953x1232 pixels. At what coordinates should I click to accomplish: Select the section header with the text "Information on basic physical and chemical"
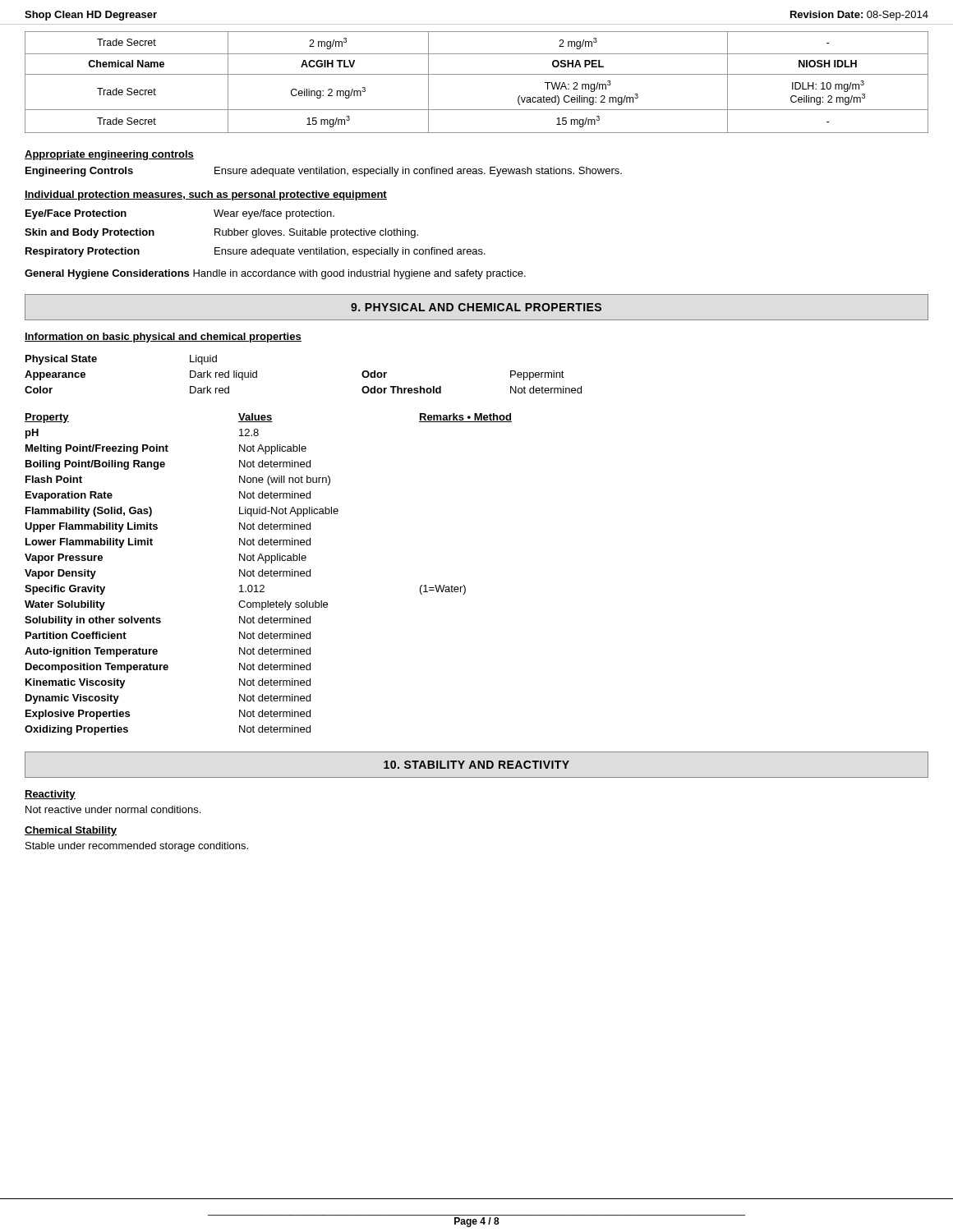[163, 336]
